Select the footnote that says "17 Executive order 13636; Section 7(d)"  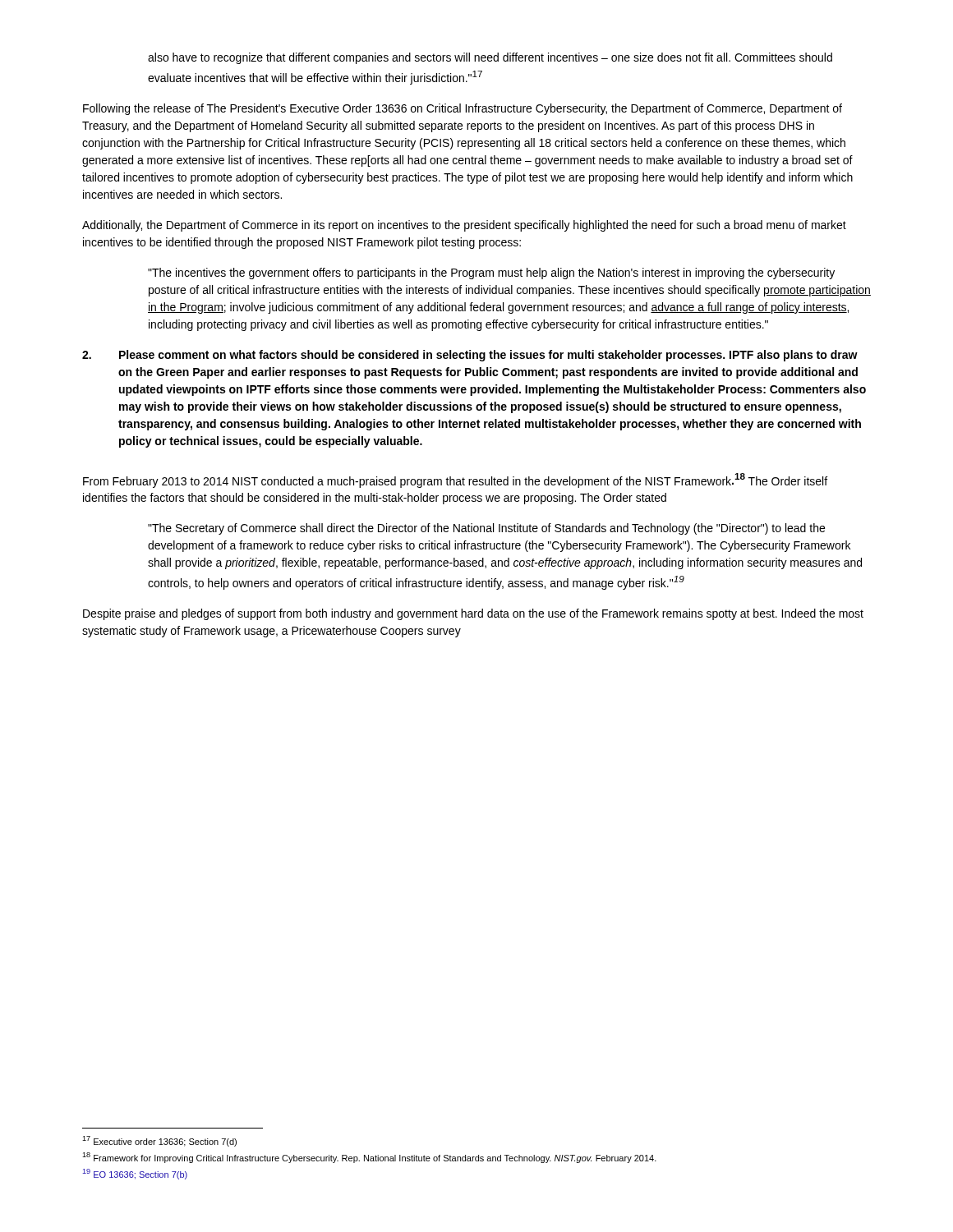click(160, 1140)
